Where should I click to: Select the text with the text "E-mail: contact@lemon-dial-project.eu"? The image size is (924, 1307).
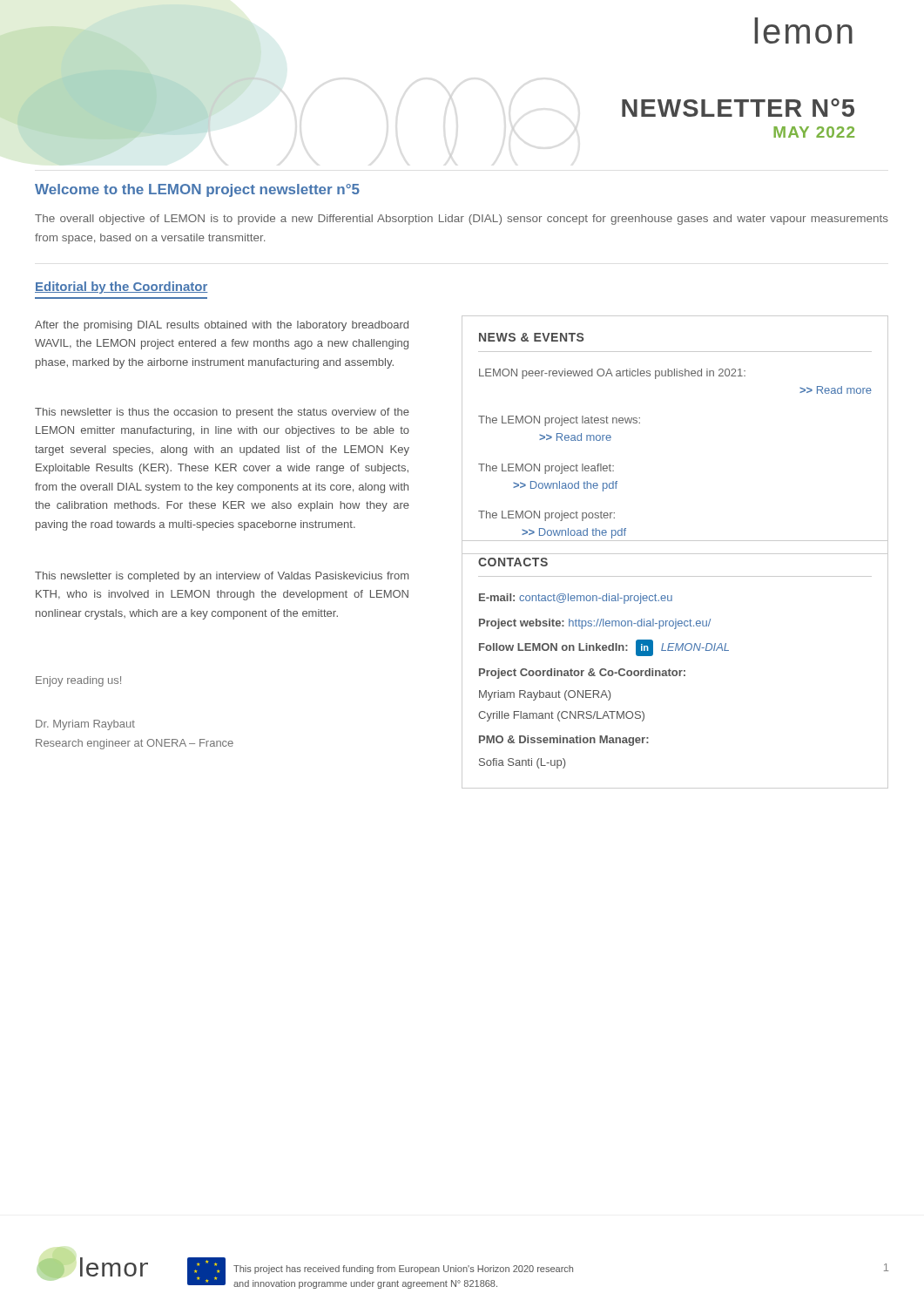pos(575,597)
